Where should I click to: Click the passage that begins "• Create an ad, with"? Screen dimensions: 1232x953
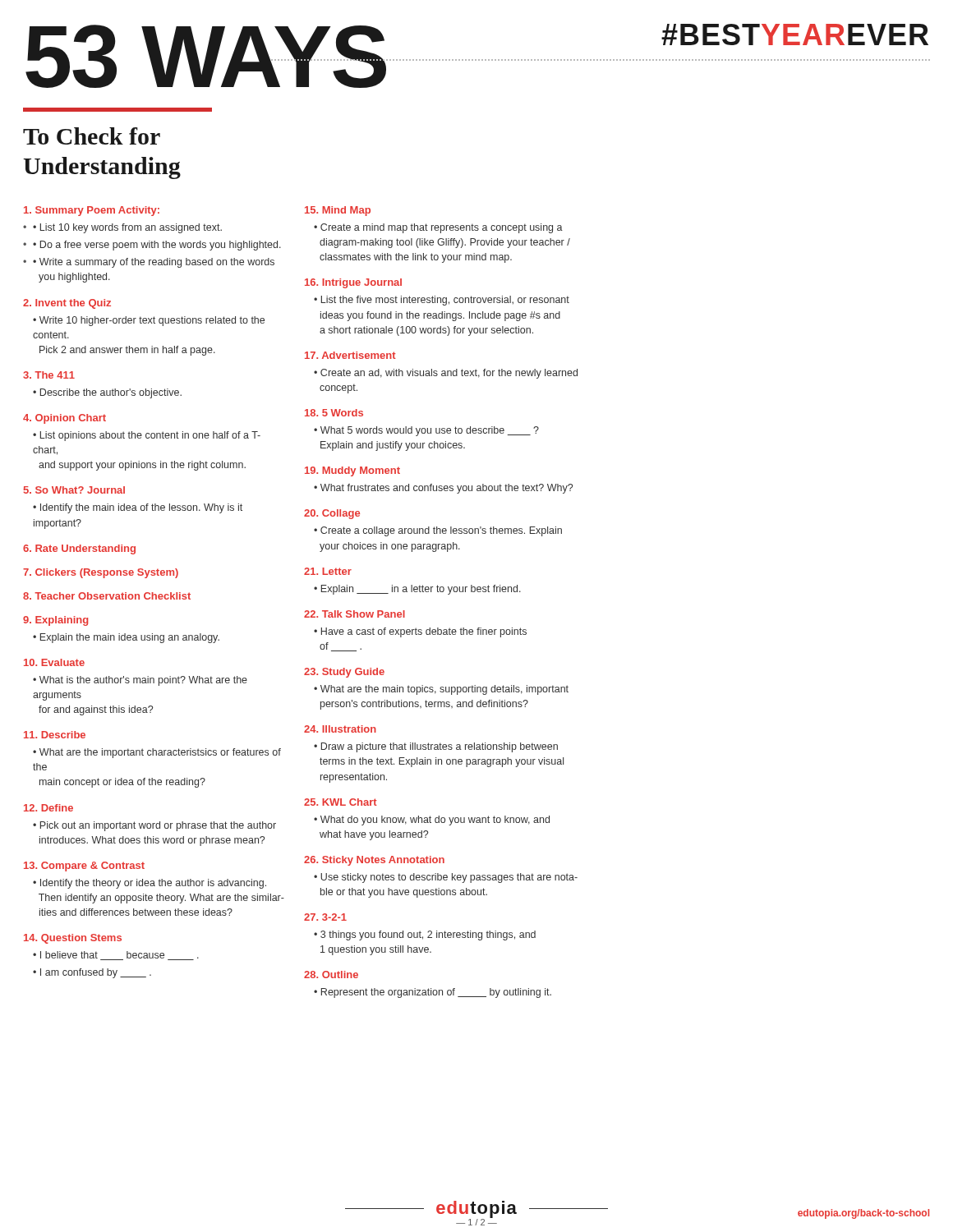pos(446,380)
